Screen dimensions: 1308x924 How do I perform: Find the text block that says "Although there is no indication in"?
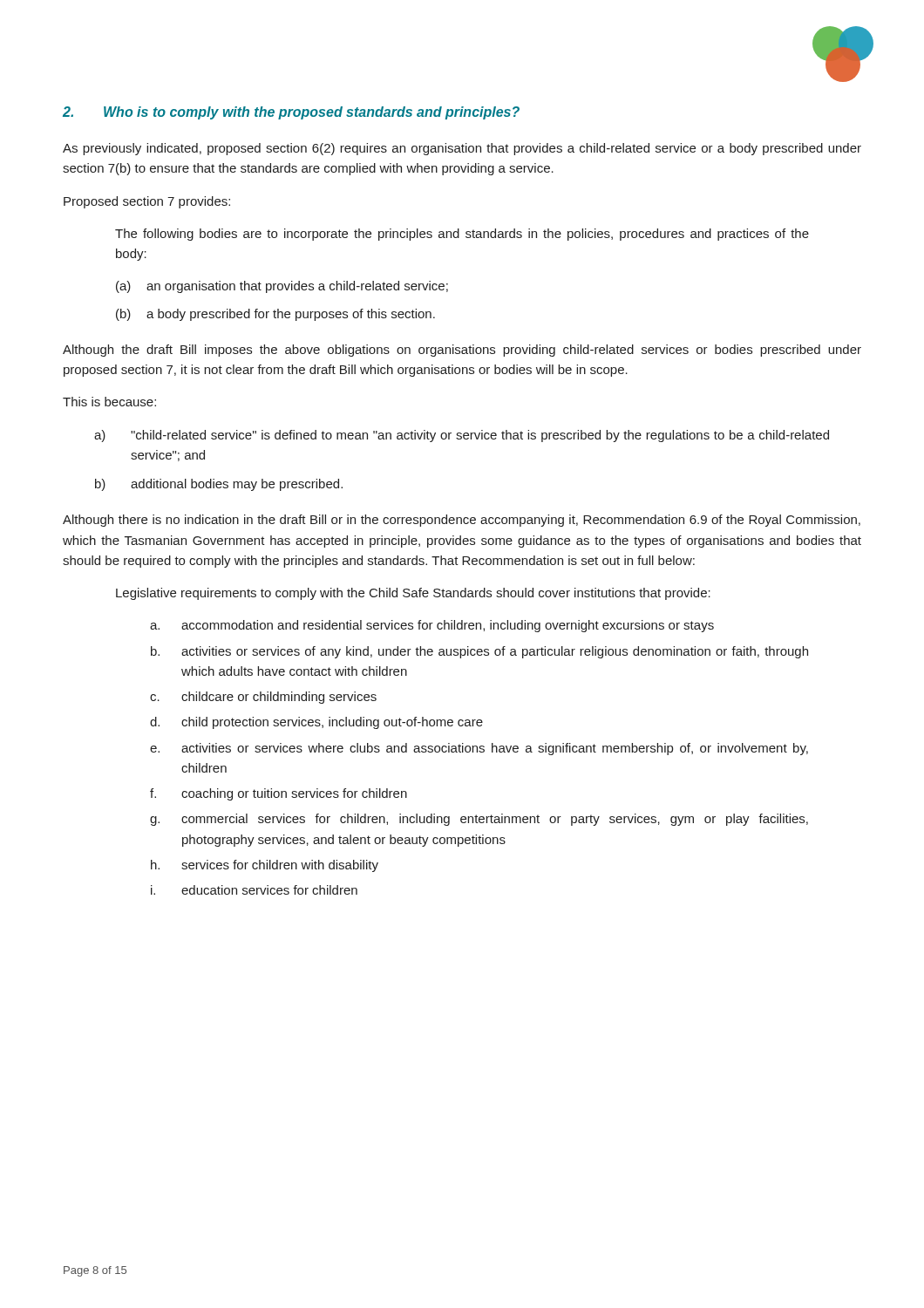point(462,540)
